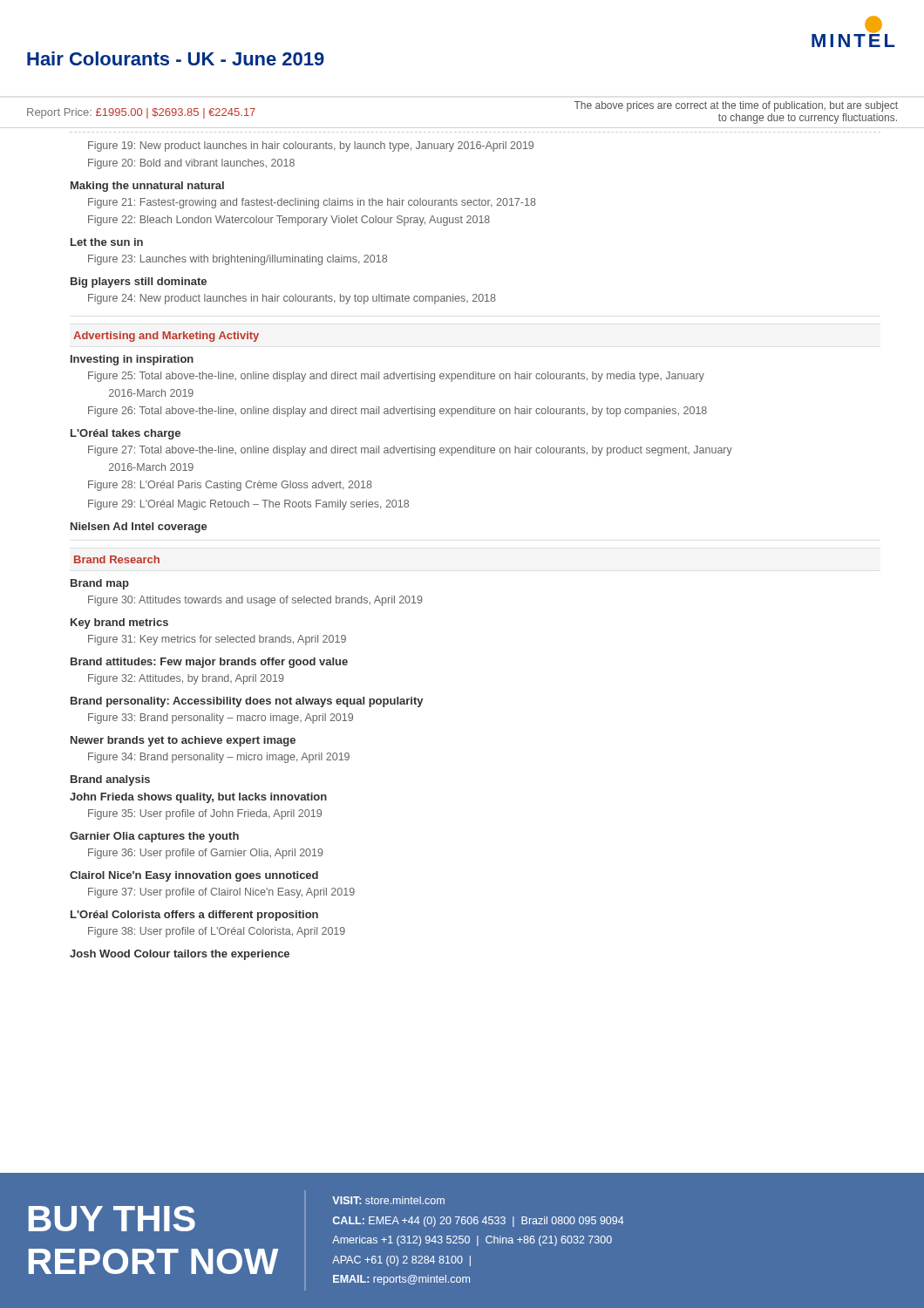
Task: Point to the block beginning "Figure 28: L'Oréal Paris Casting Crème Gloss"
Action: click(230, 486)
